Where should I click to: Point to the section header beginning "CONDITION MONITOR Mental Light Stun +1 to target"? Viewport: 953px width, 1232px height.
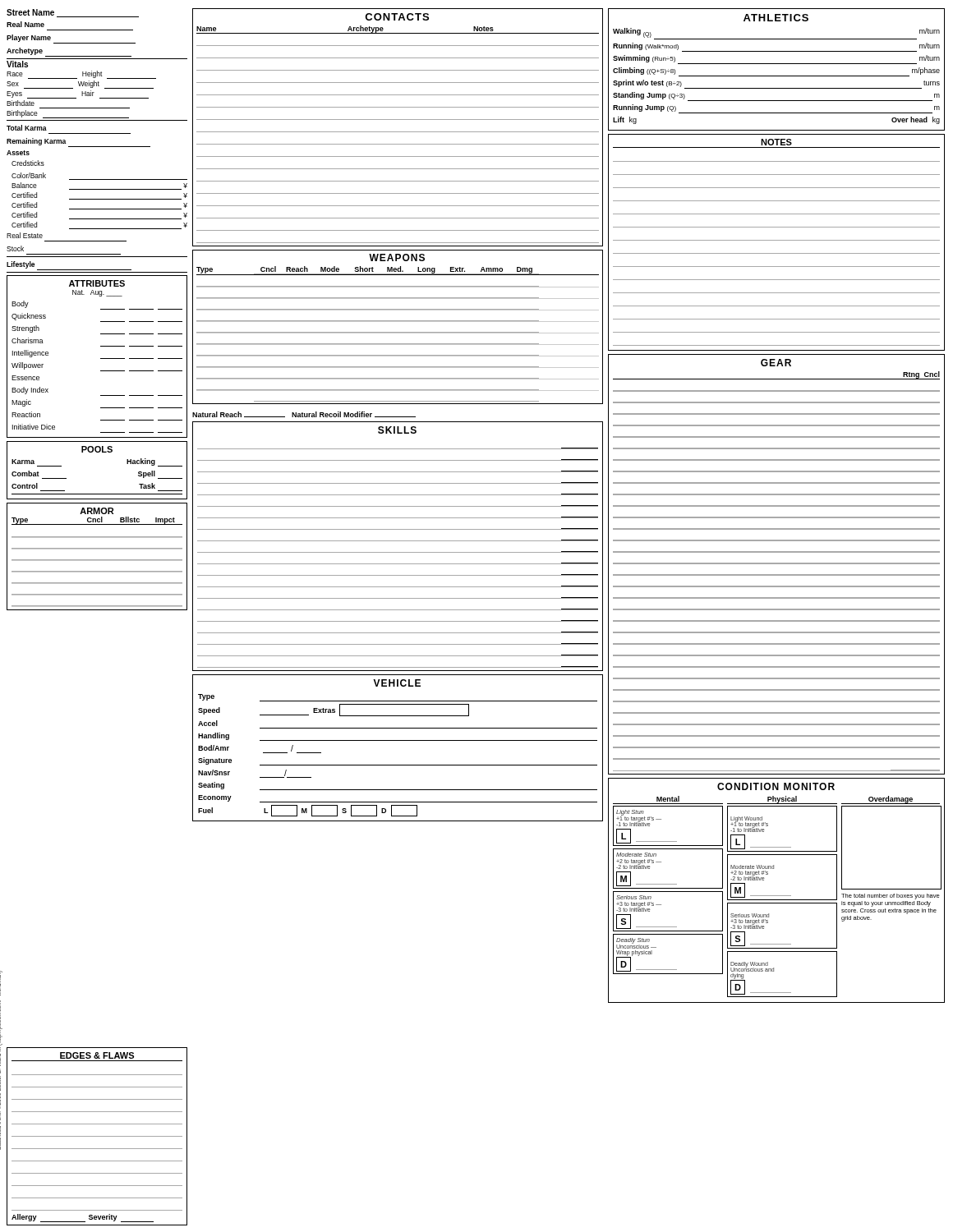click(776, 890)
